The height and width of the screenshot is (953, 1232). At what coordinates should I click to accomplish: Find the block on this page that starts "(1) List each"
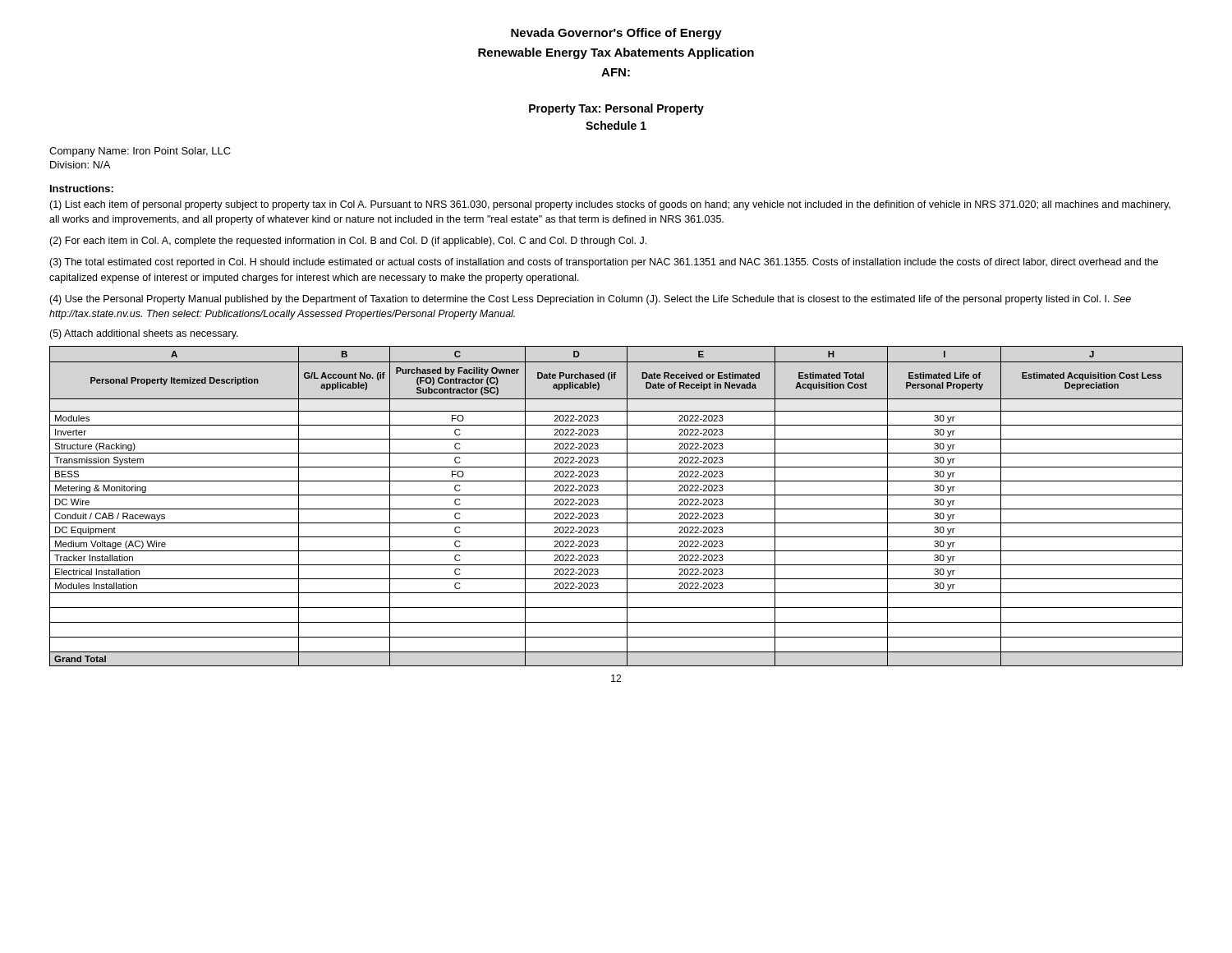[x=610, y=212]
